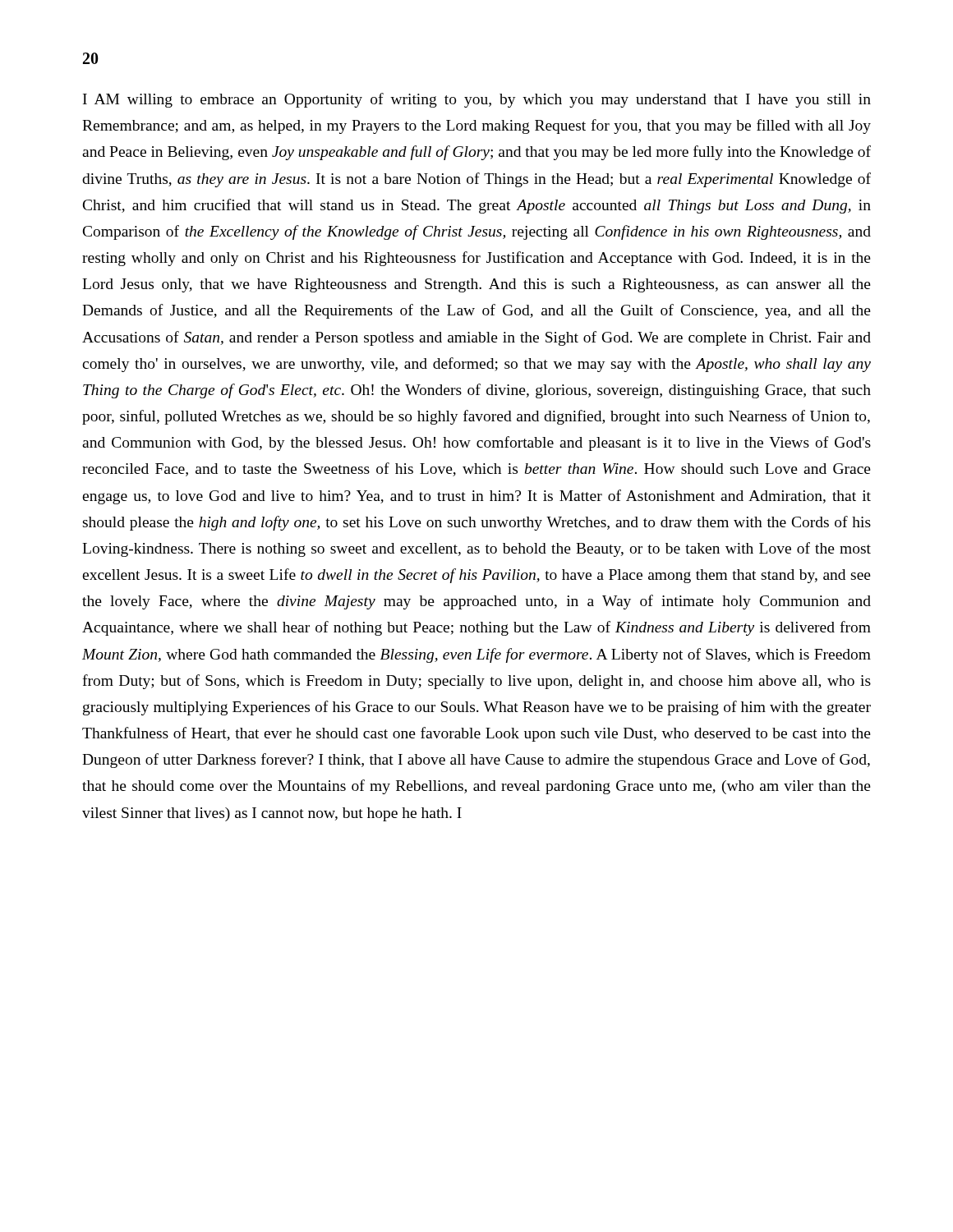Viewport: 953px width, 1232px height.
Task: Where is the passage that starts "I AM willing to embrace"?
Action: tap(476, 456)
